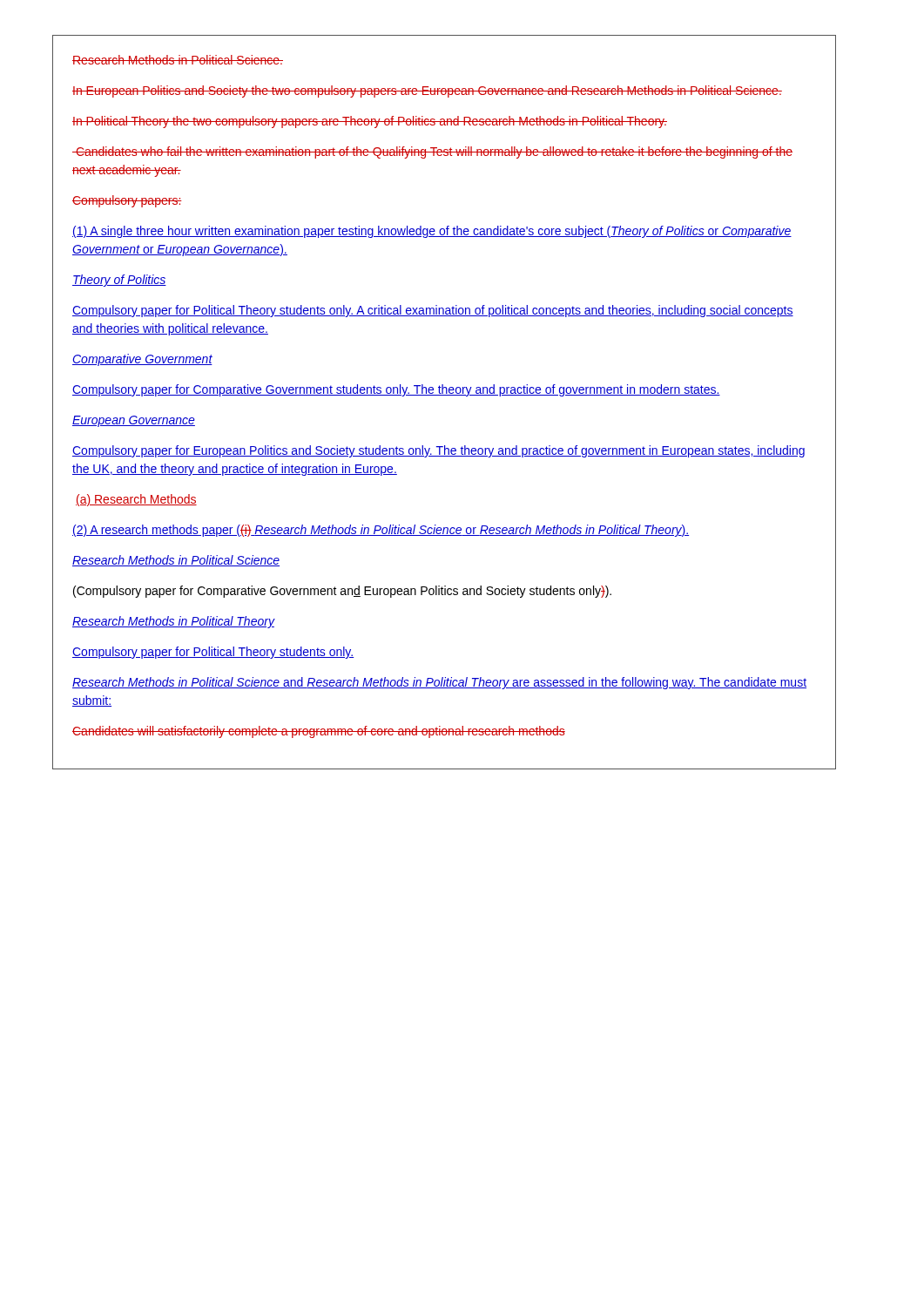Locate the text block that says "(2) A research methods paper ((i)"

(x=381, y=530)
